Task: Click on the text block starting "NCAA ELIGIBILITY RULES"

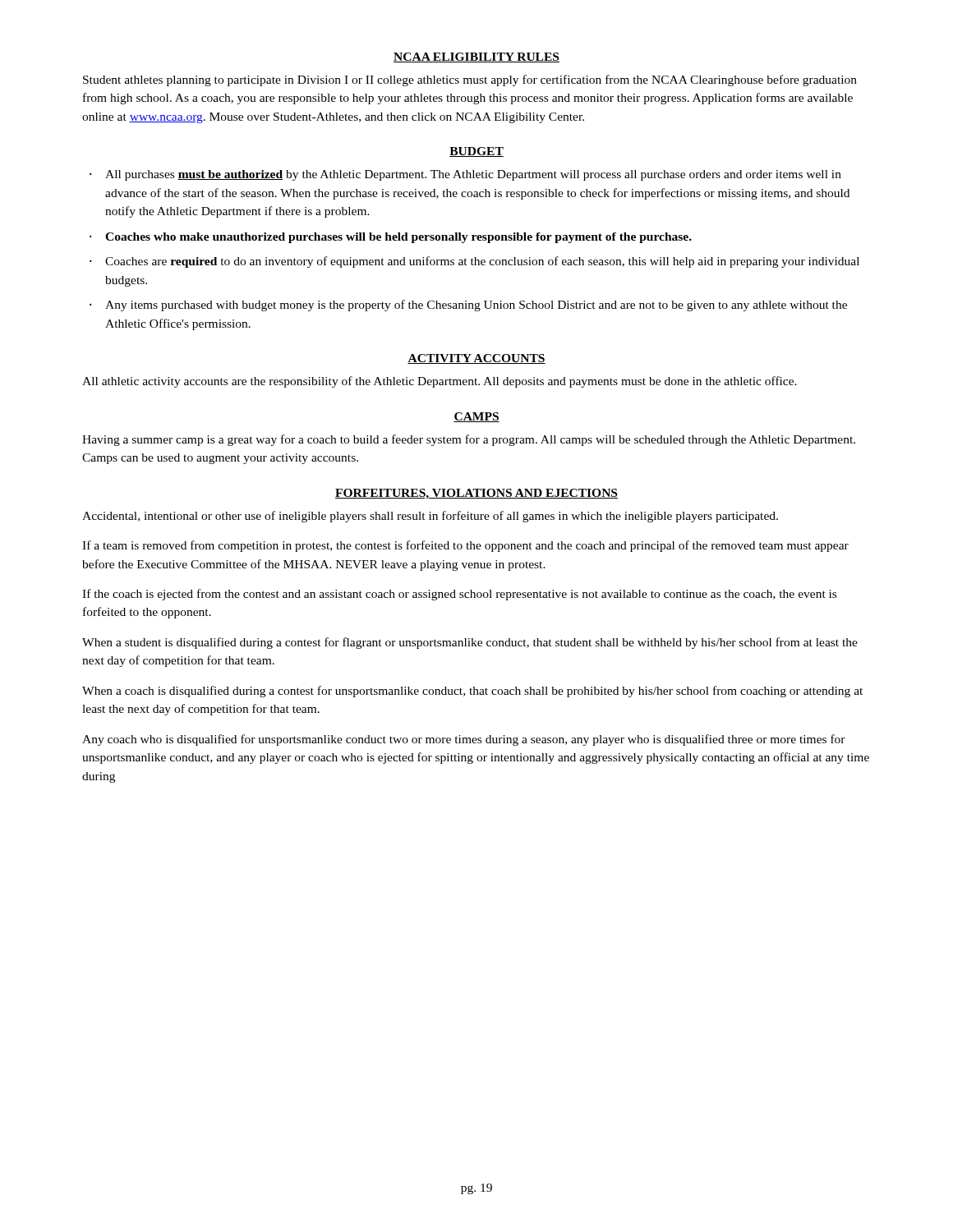Action: pyautogui.click(x=476, y=56)
